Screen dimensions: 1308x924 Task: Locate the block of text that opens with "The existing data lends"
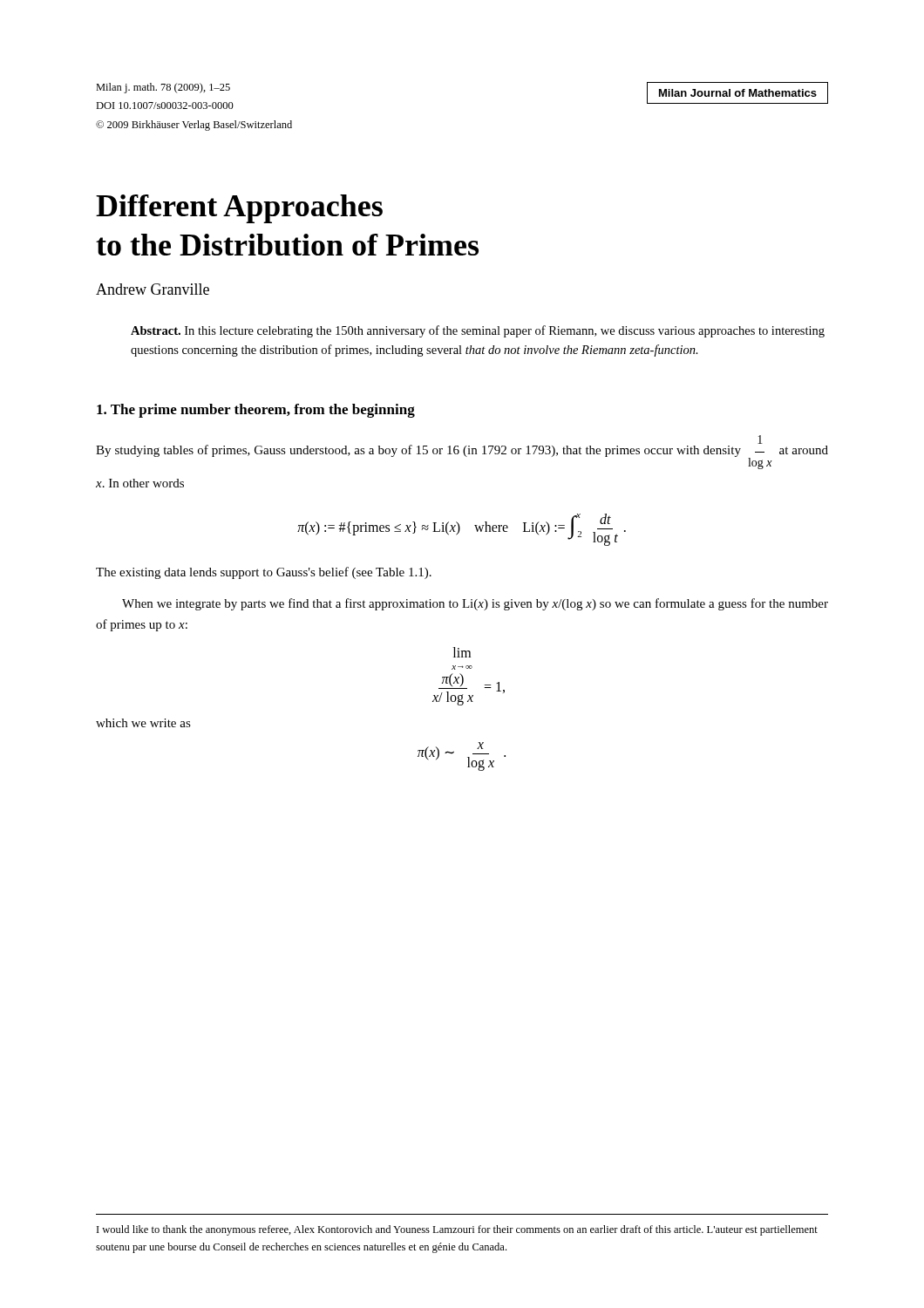coord(264,572)
